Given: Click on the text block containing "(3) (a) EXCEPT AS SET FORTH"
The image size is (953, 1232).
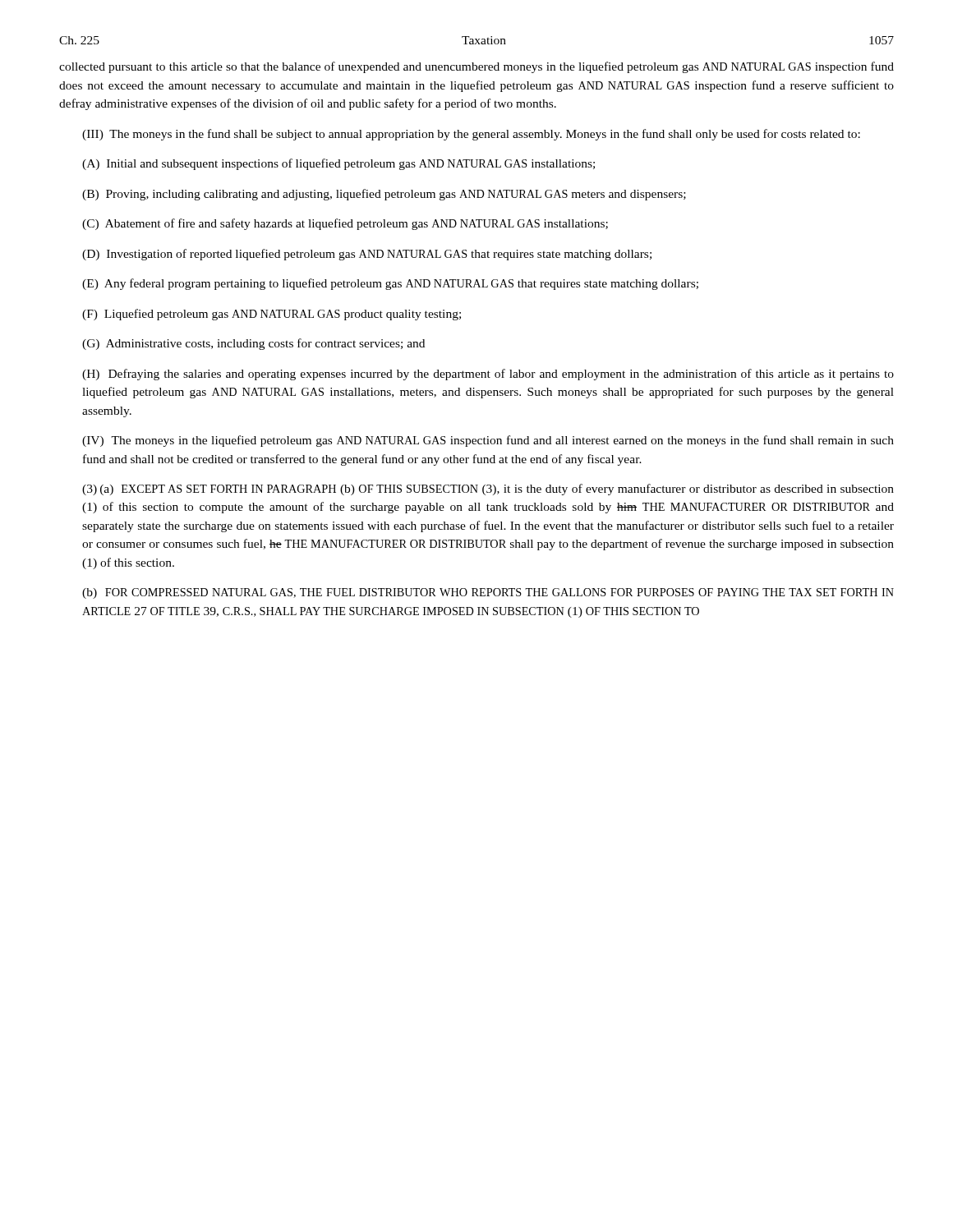Looking at the screenshot, I should click(476, 526).
